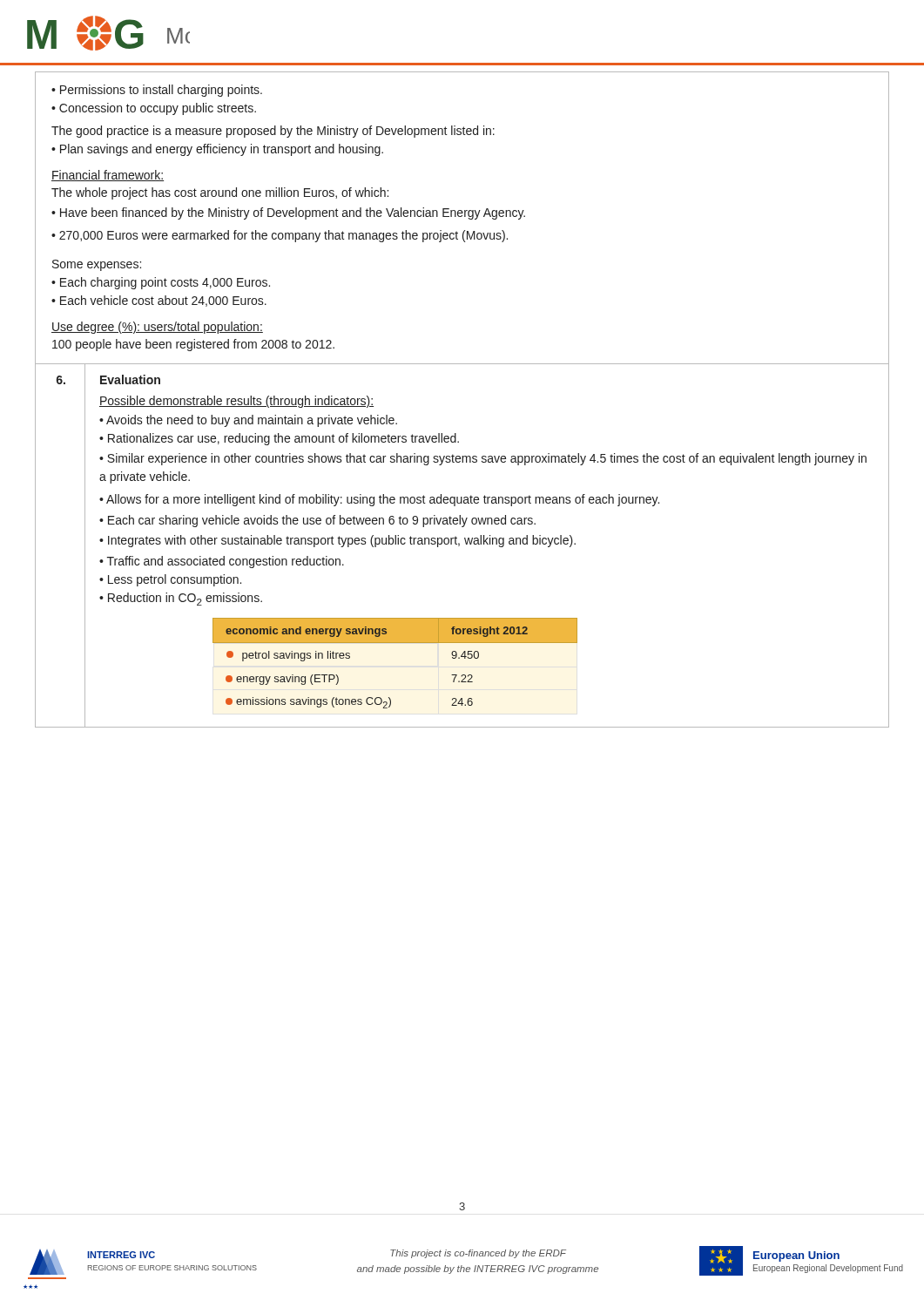Find the table that mentions "energy saving (ETP)"

(543, 666)
